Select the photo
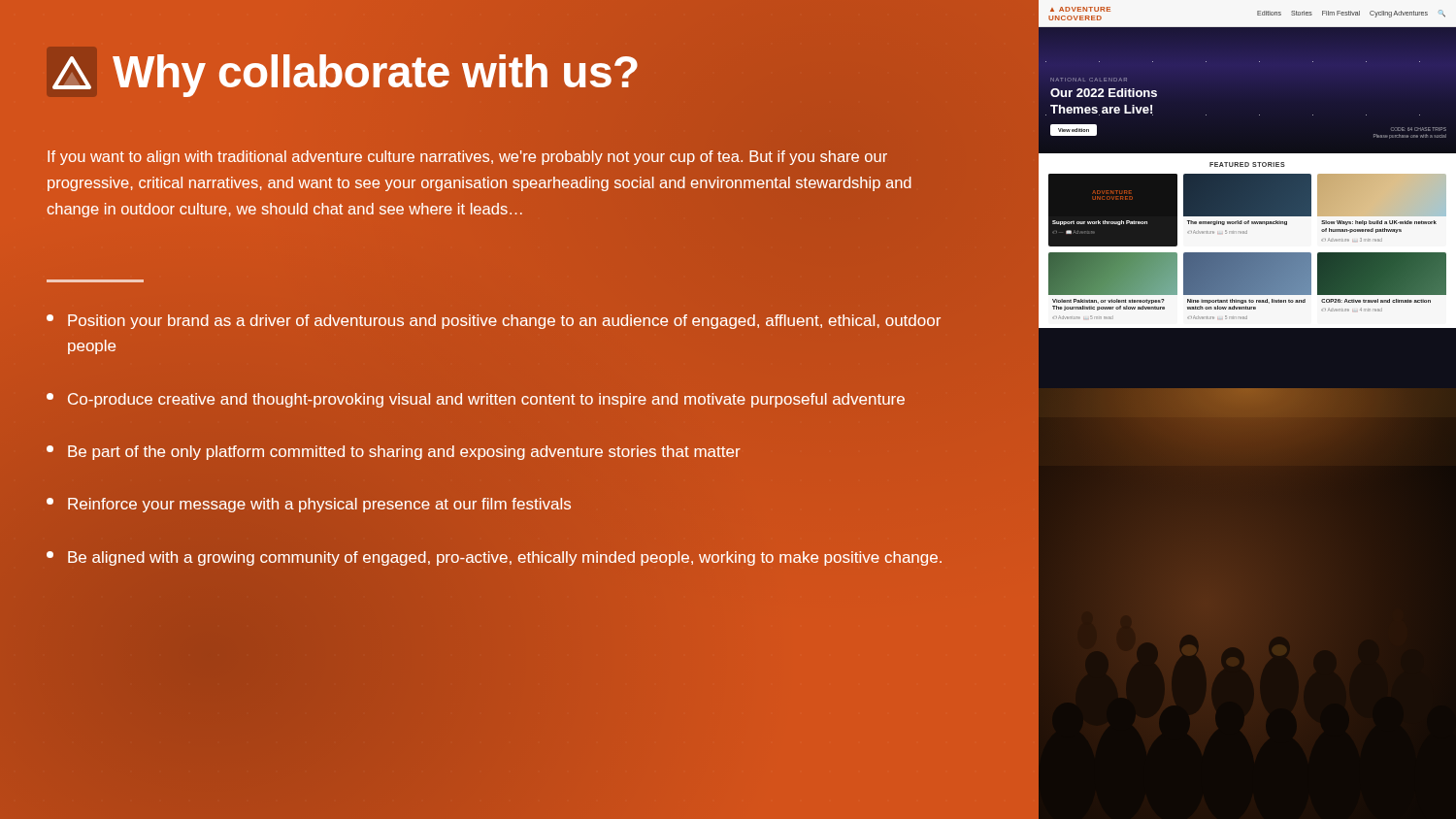This screenshot has height=819, width=1456. click(1247, 604)
